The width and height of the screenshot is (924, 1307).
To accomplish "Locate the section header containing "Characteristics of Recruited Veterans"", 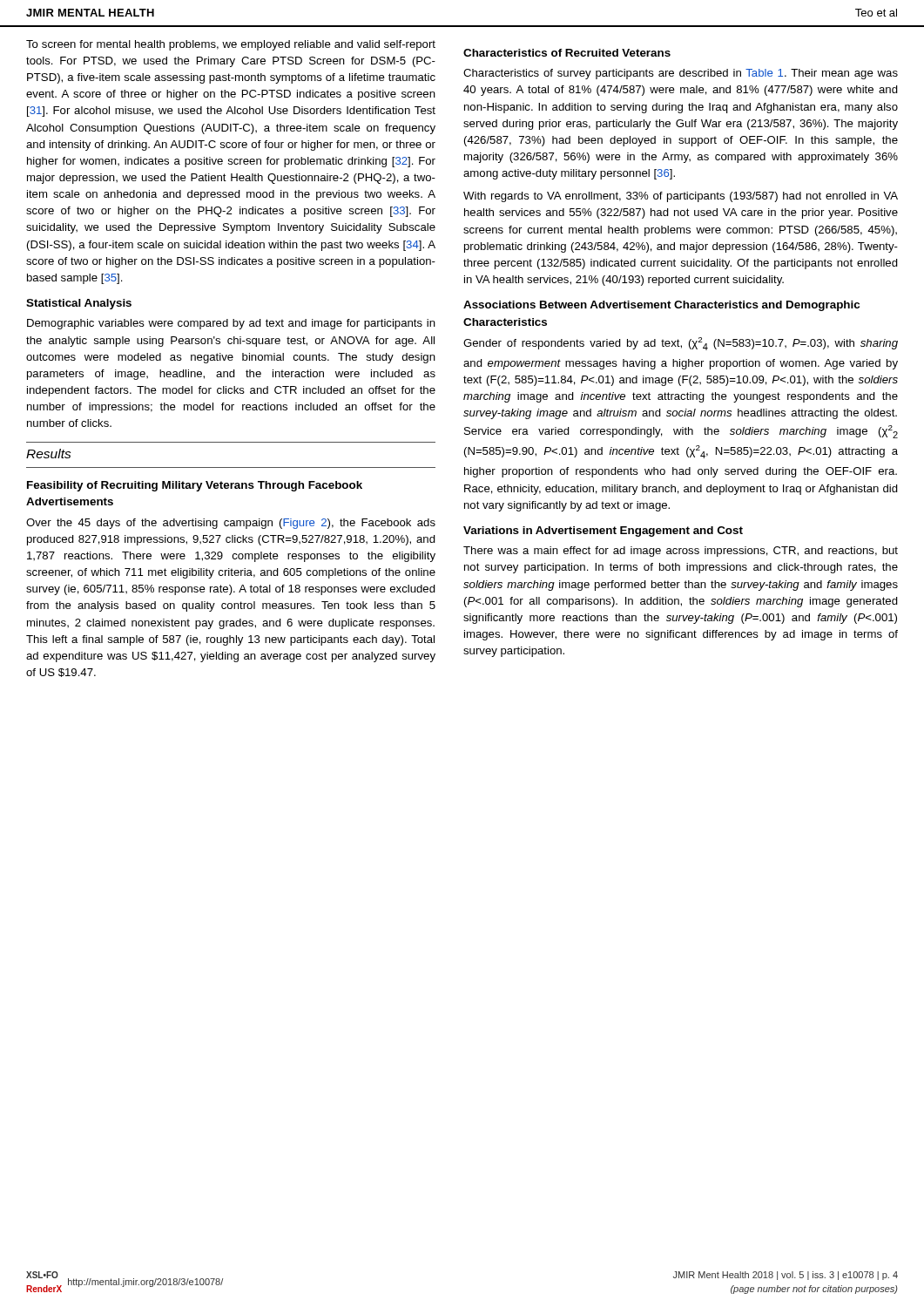I will pos(567,53).
